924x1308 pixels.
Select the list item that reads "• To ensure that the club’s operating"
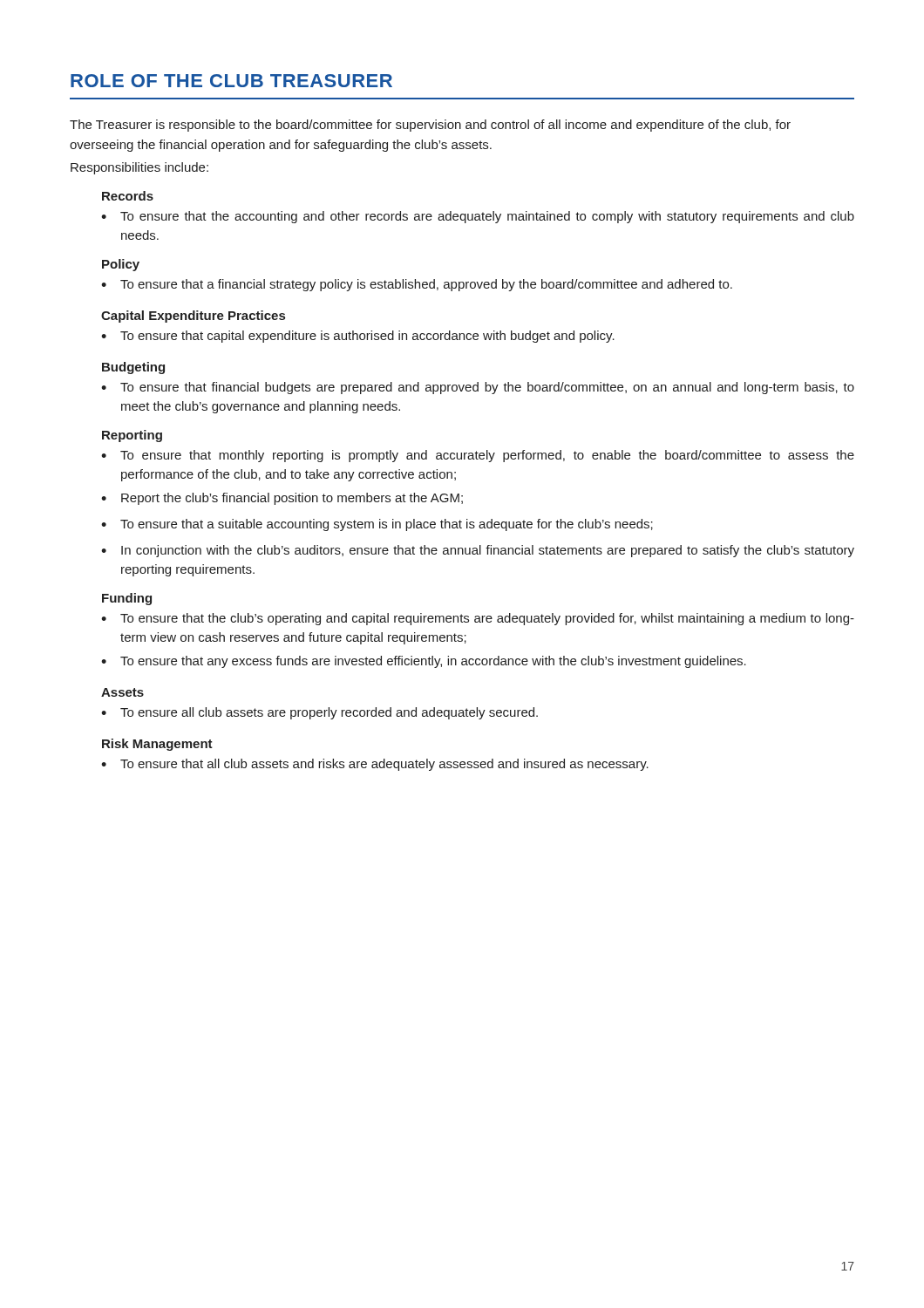pyautogui.click(x=478, y=628)
